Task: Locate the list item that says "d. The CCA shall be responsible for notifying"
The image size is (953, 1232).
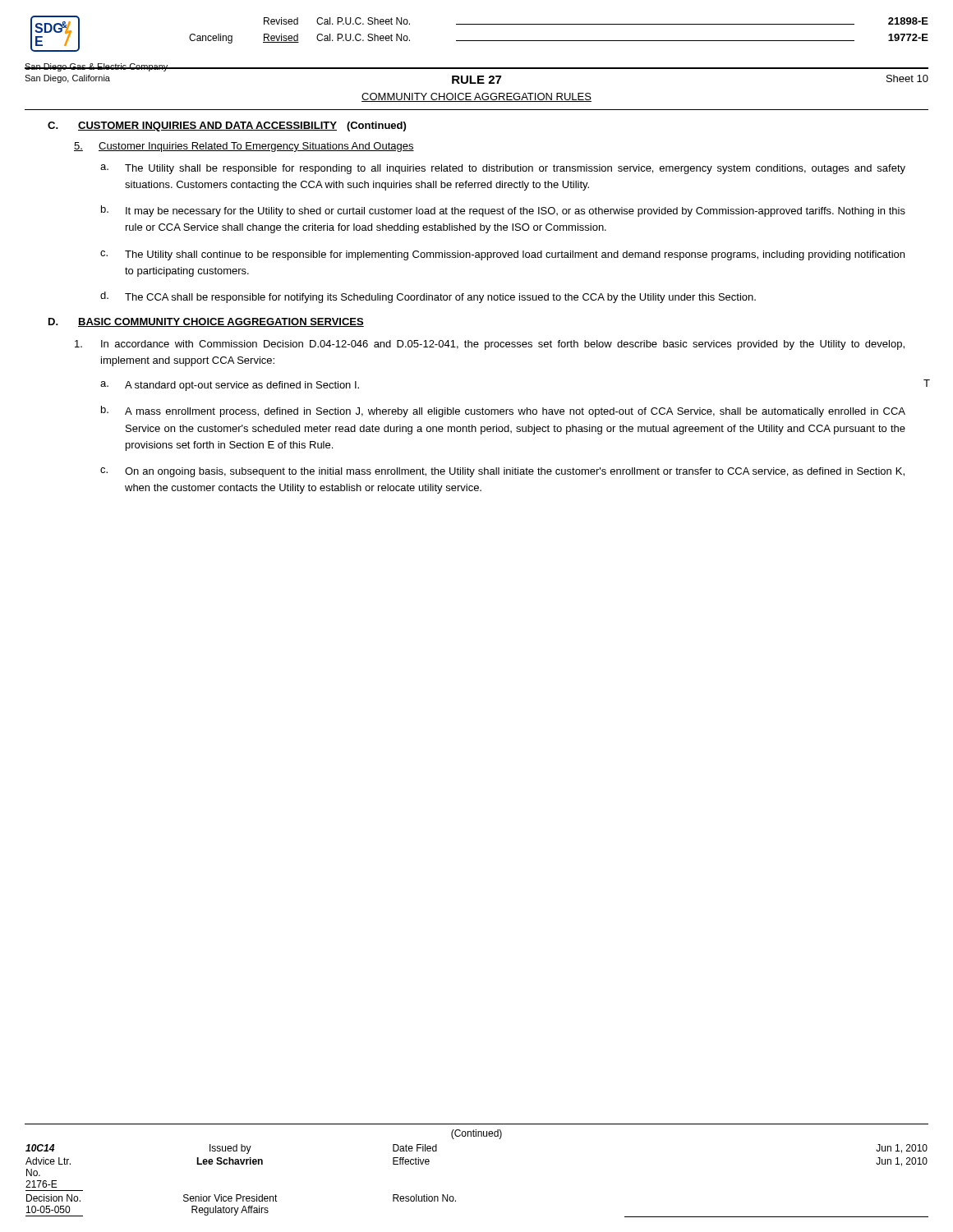Action: point(503,297)
